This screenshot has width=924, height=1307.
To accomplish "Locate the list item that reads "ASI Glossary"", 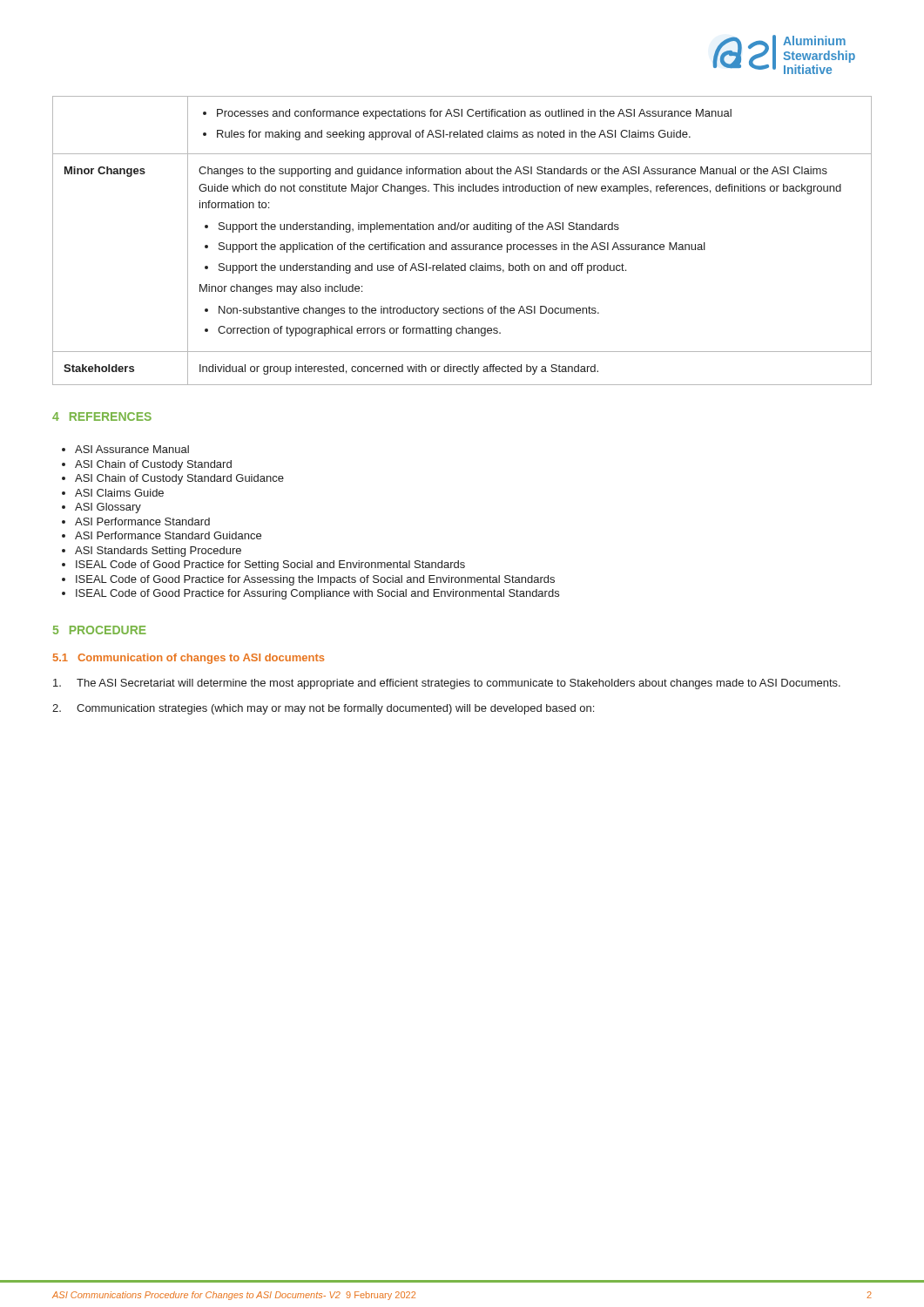I will coord(101,508).
